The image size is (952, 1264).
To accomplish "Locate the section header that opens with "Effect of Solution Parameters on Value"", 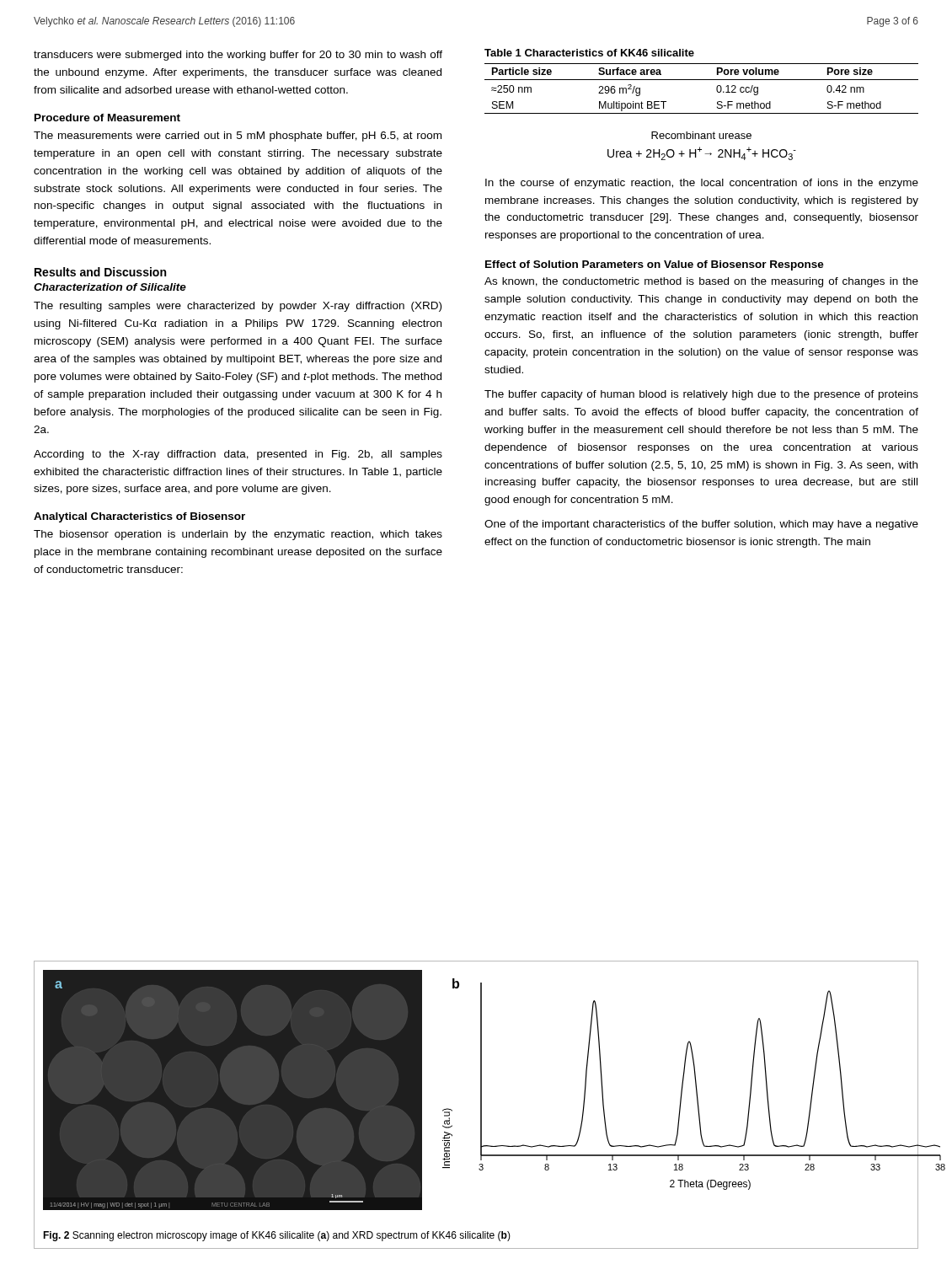I will 654,264.
